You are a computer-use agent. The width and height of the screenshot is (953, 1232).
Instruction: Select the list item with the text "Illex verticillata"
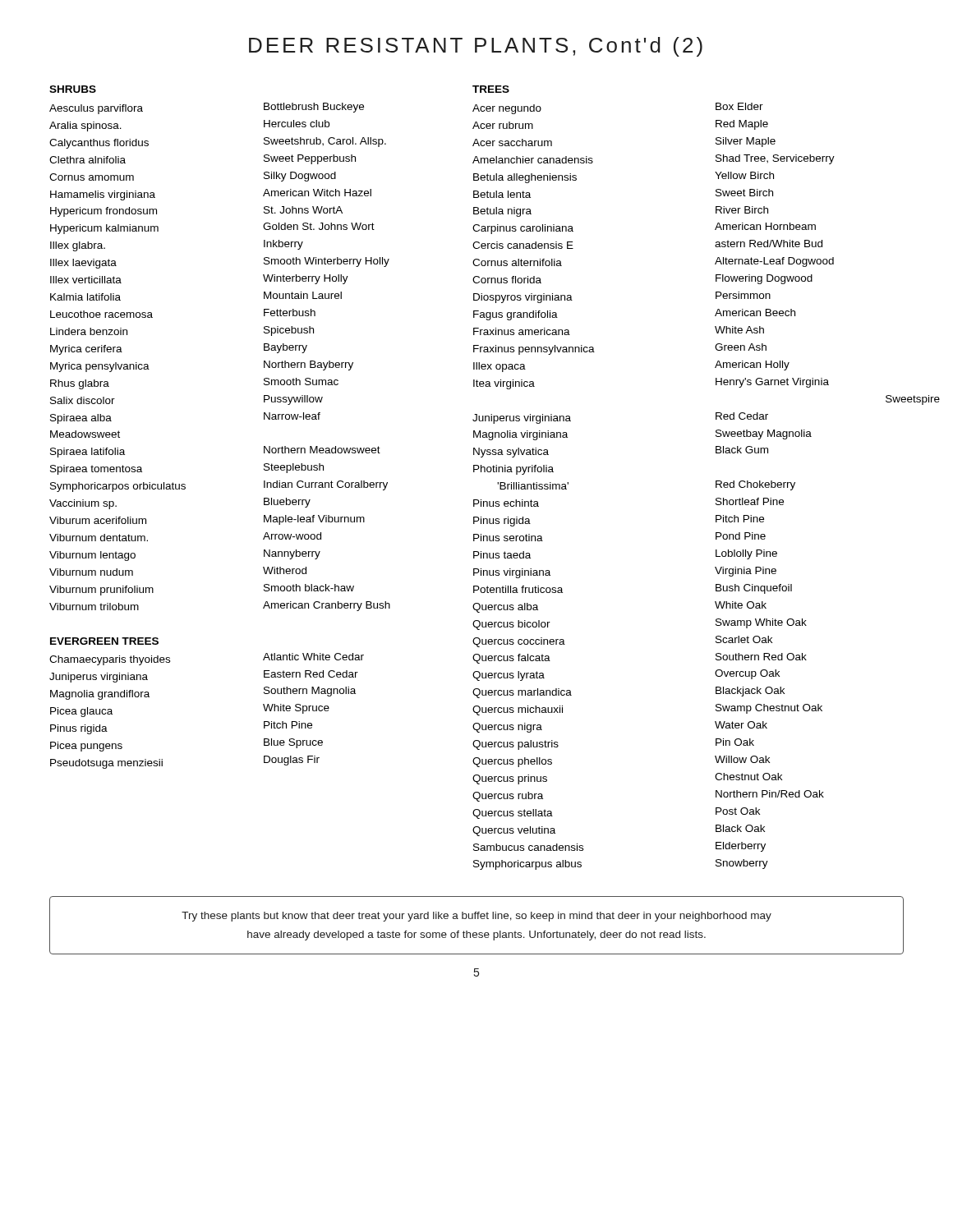85,280
